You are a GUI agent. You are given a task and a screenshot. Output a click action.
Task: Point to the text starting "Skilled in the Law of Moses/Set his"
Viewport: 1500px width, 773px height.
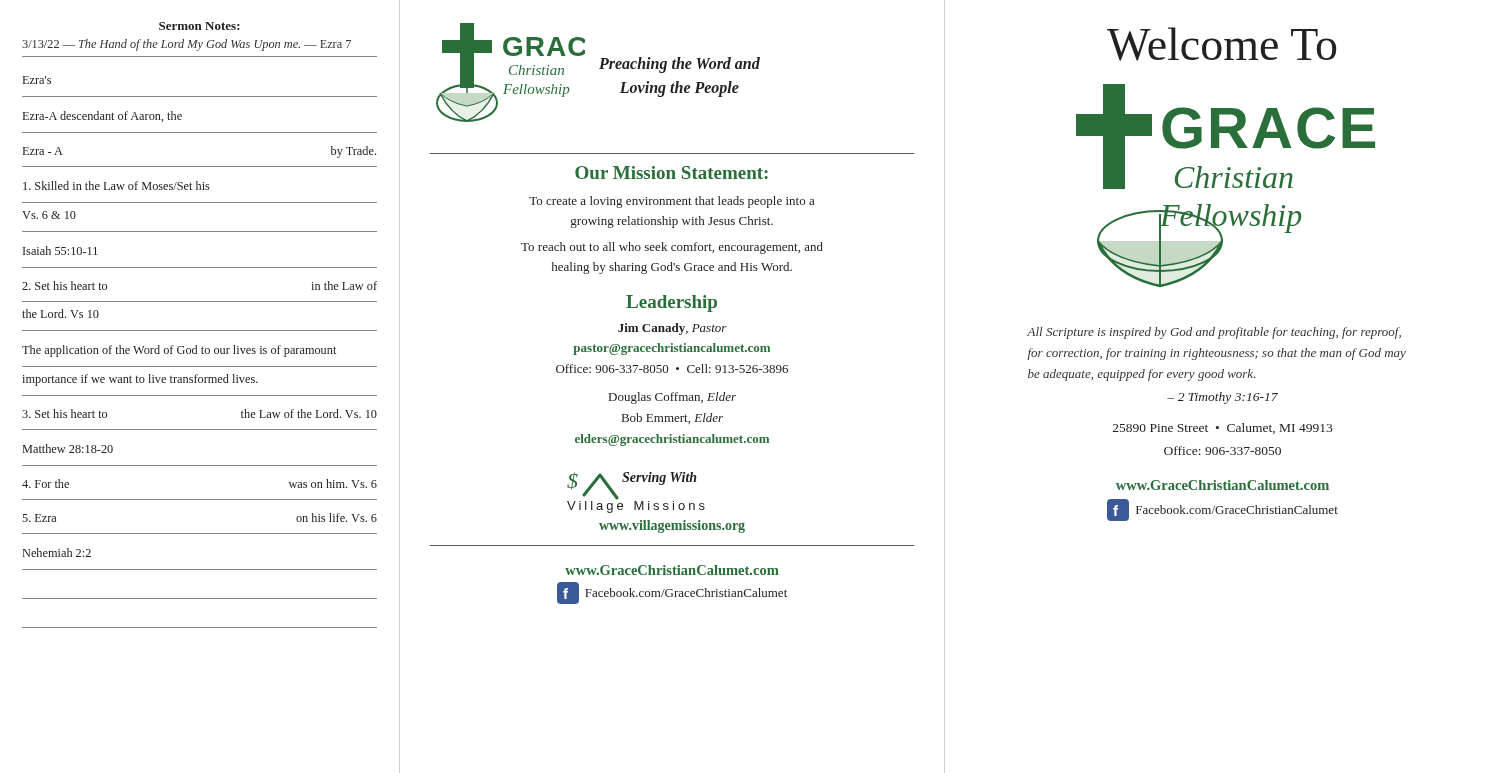tap(116, 186)
